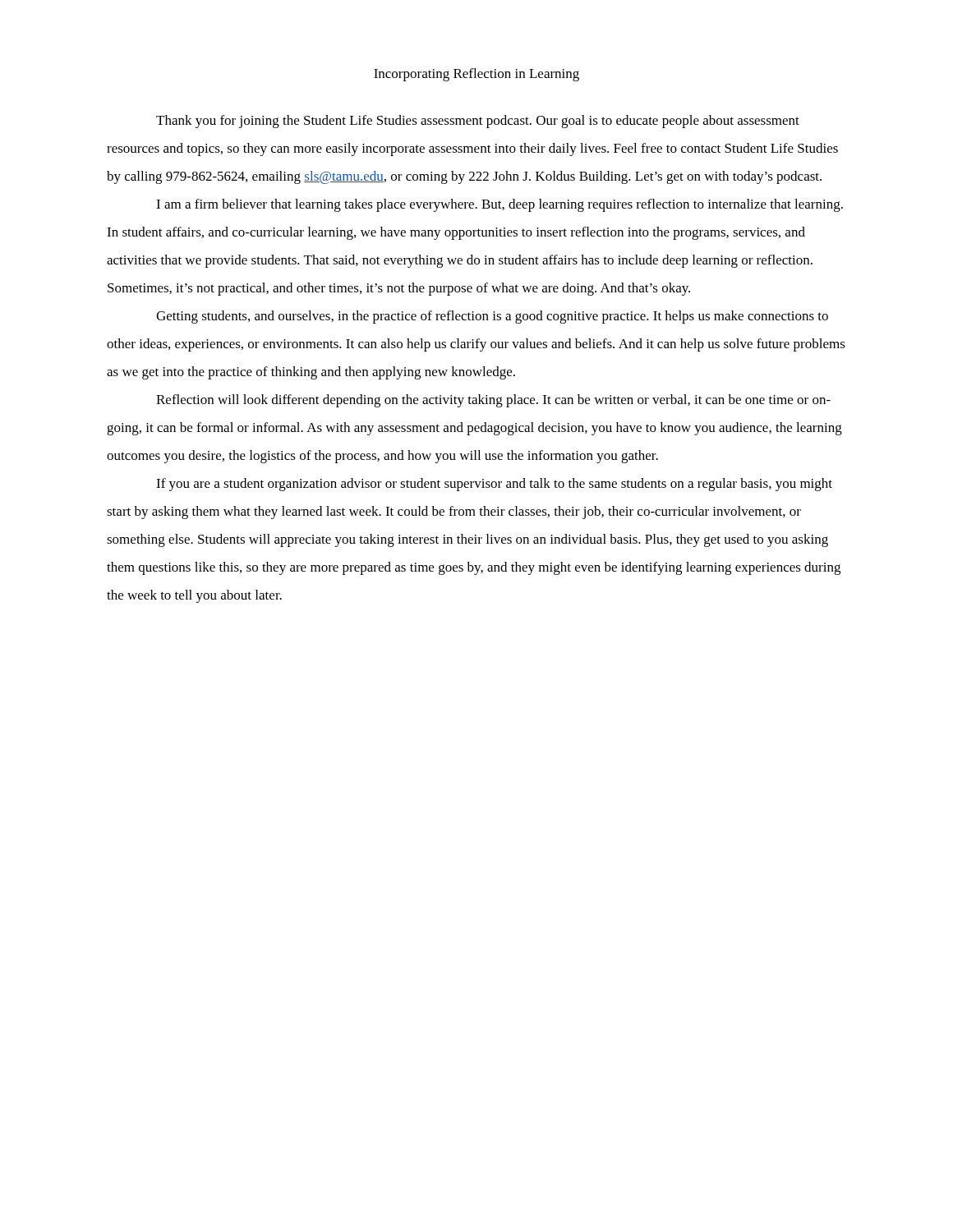Find the text block with the text "Reflection will look different depending on"
This screenshot has width=953, height=1232.
(476, 428)
